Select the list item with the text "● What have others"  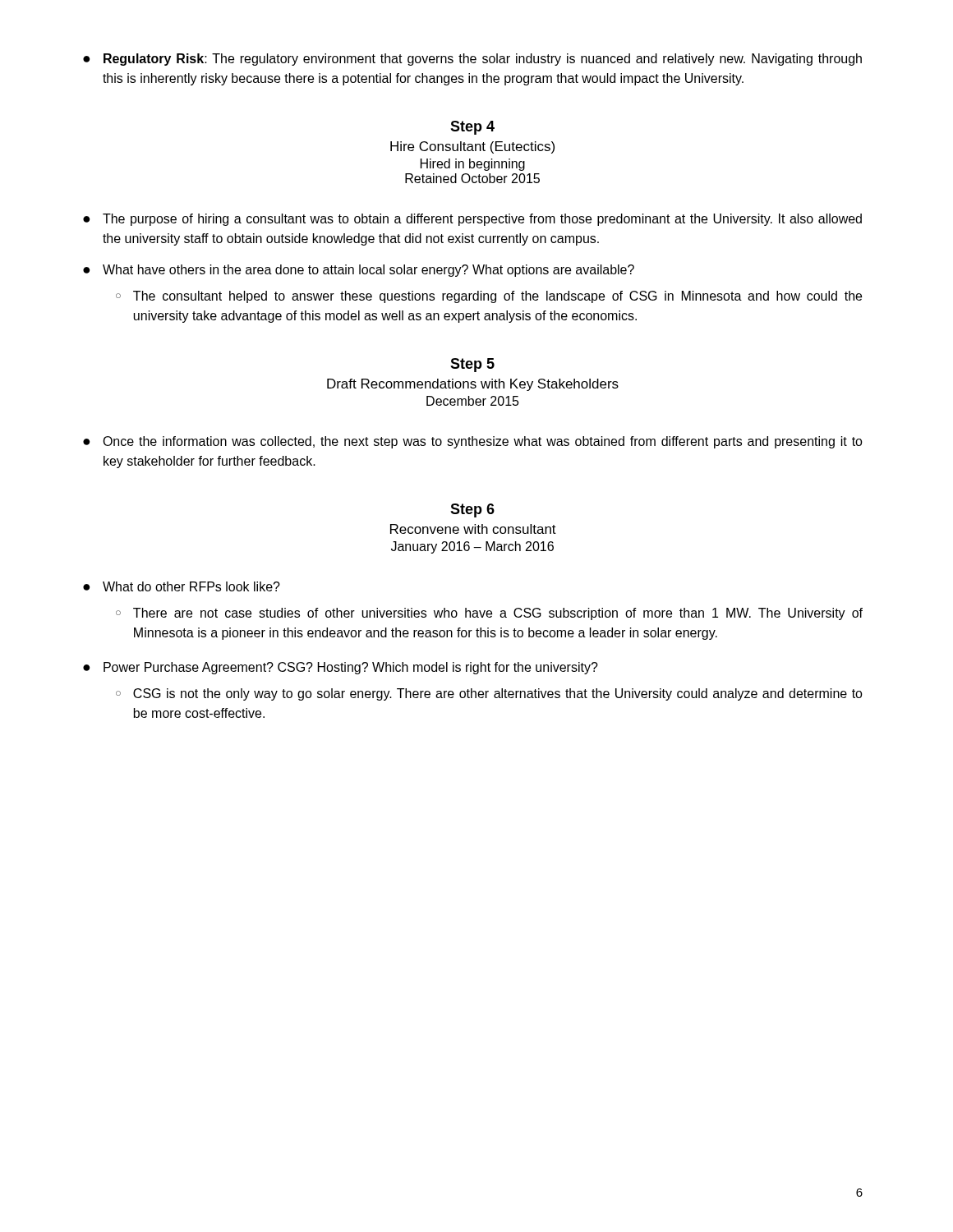(x=472, y=270)
